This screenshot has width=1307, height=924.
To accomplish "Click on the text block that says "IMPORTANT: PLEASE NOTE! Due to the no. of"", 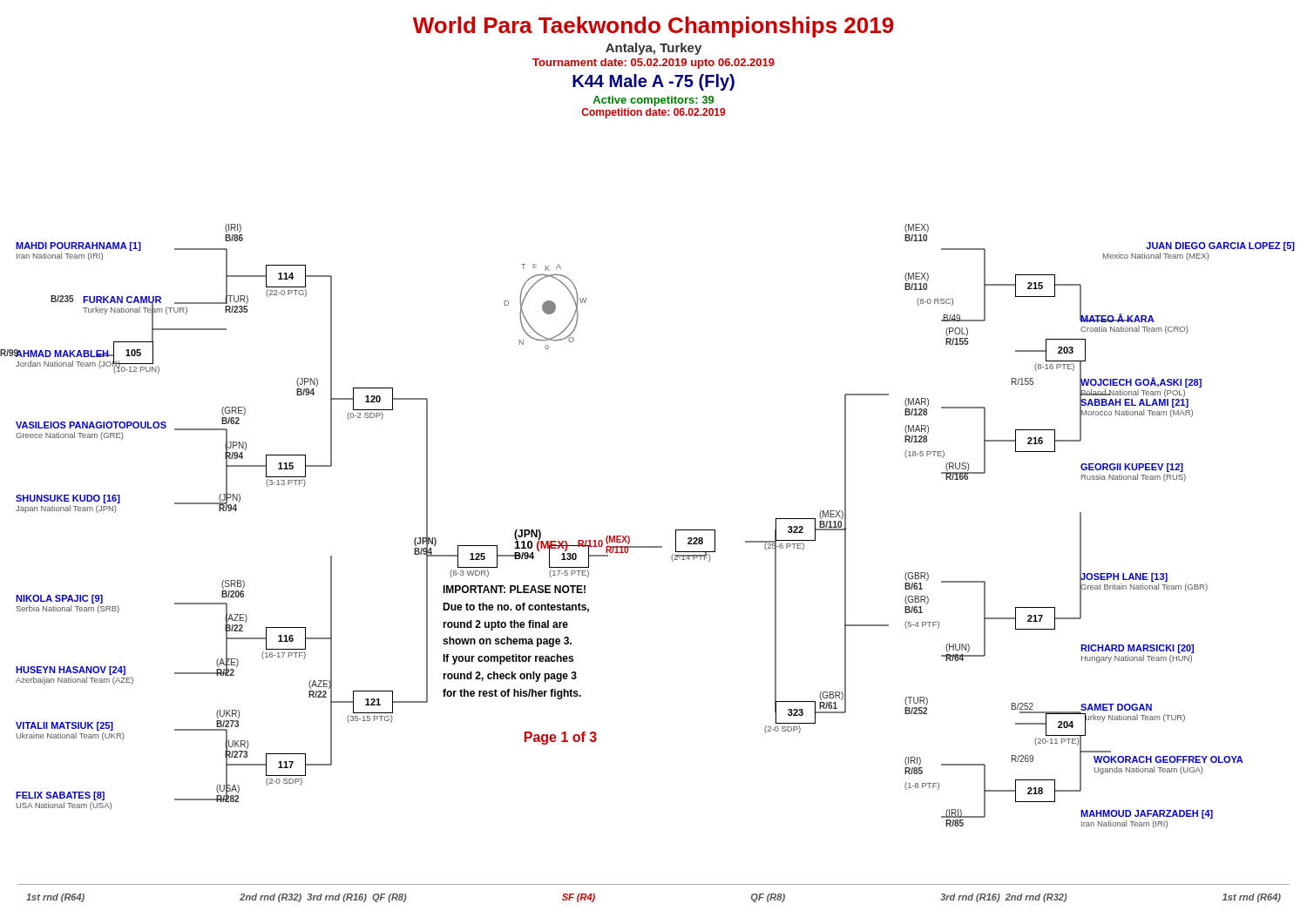I will [x=516, y=641].
